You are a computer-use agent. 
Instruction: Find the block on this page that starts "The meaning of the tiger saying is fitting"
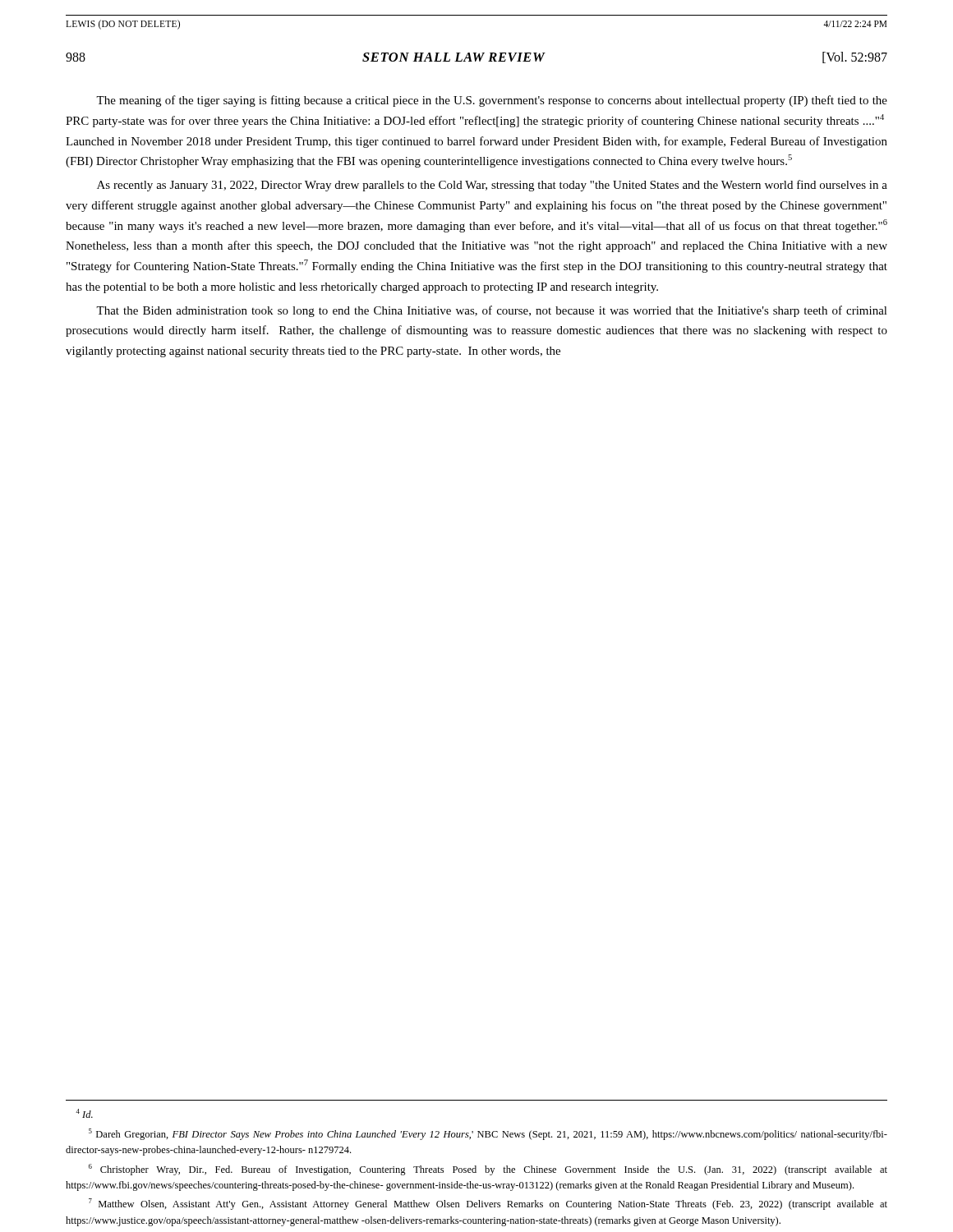tap(476, 131)
